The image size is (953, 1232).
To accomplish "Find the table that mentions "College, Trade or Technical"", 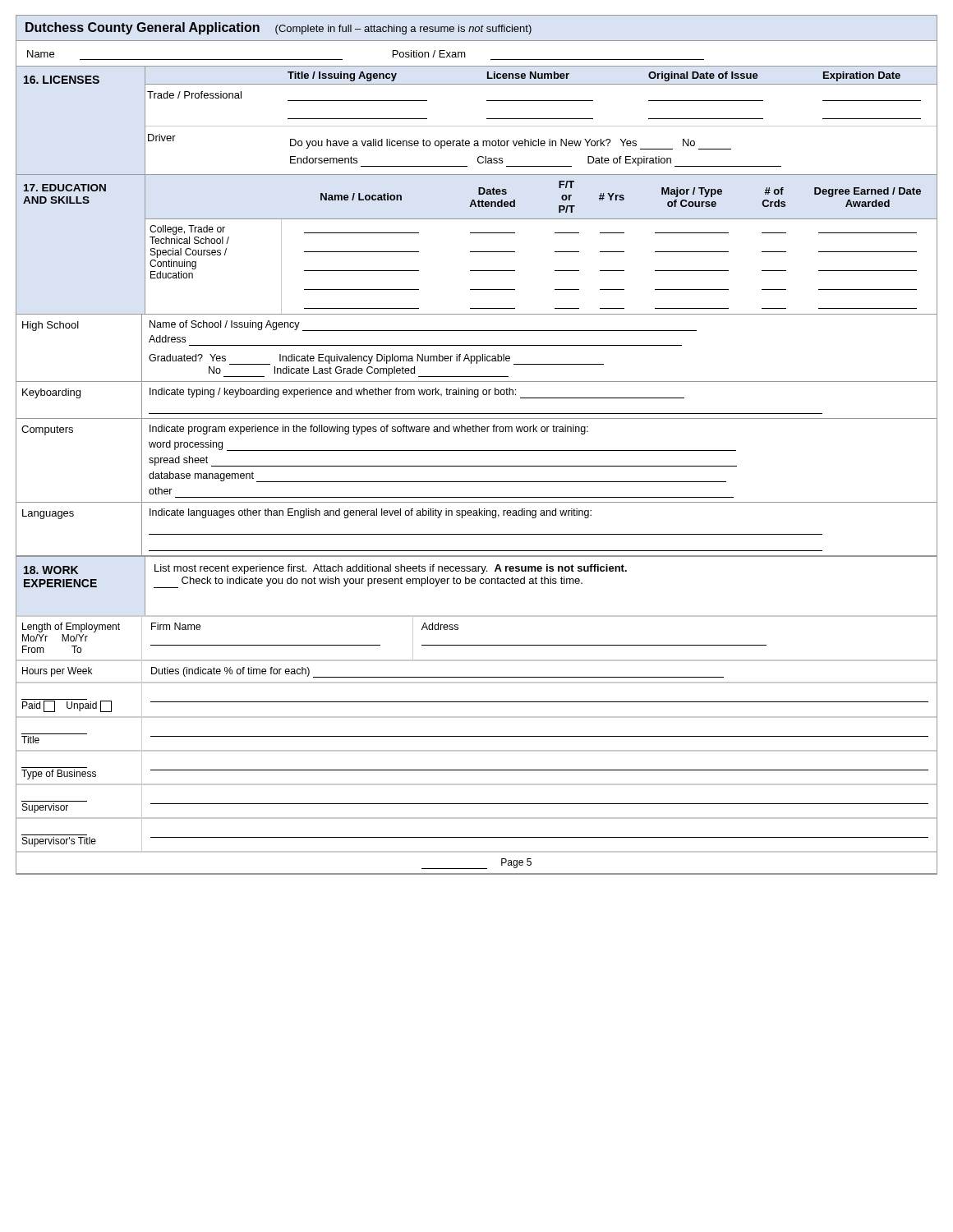I will coord(541,244).
